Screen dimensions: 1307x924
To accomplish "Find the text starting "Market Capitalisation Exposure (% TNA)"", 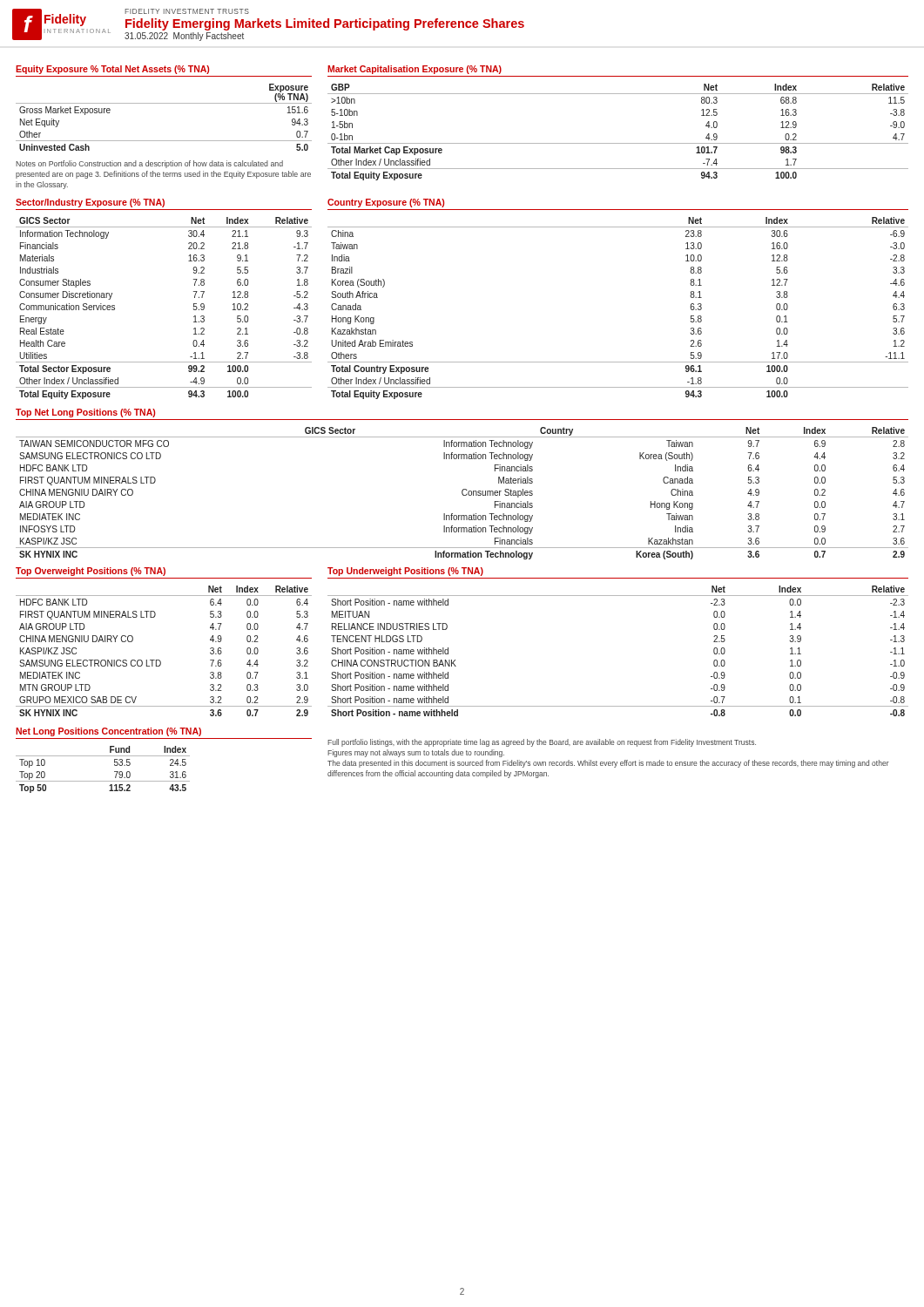I will 415,69.
